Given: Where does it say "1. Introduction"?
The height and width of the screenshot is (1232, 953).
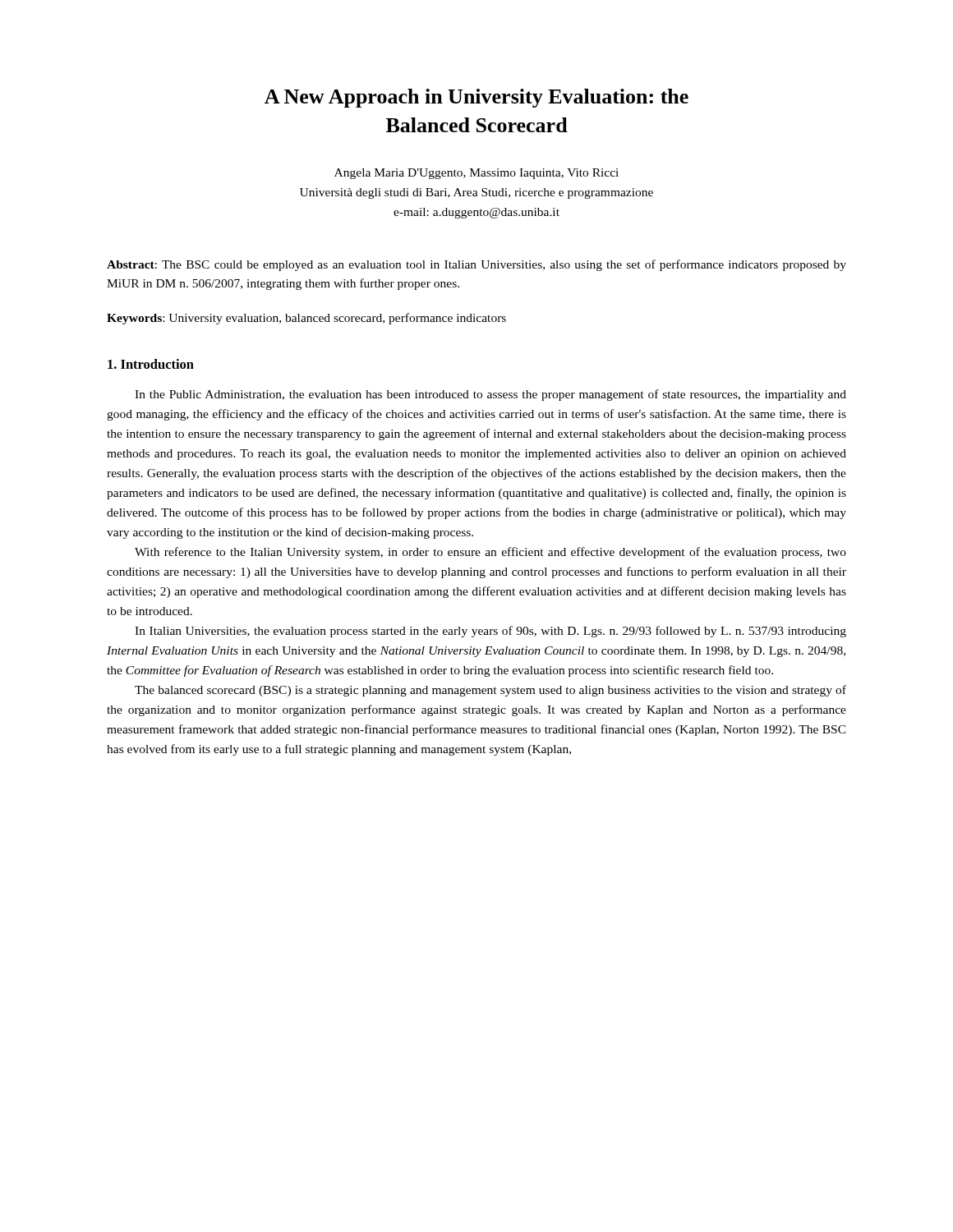Looking at the screenshot, I should (150, 364).
